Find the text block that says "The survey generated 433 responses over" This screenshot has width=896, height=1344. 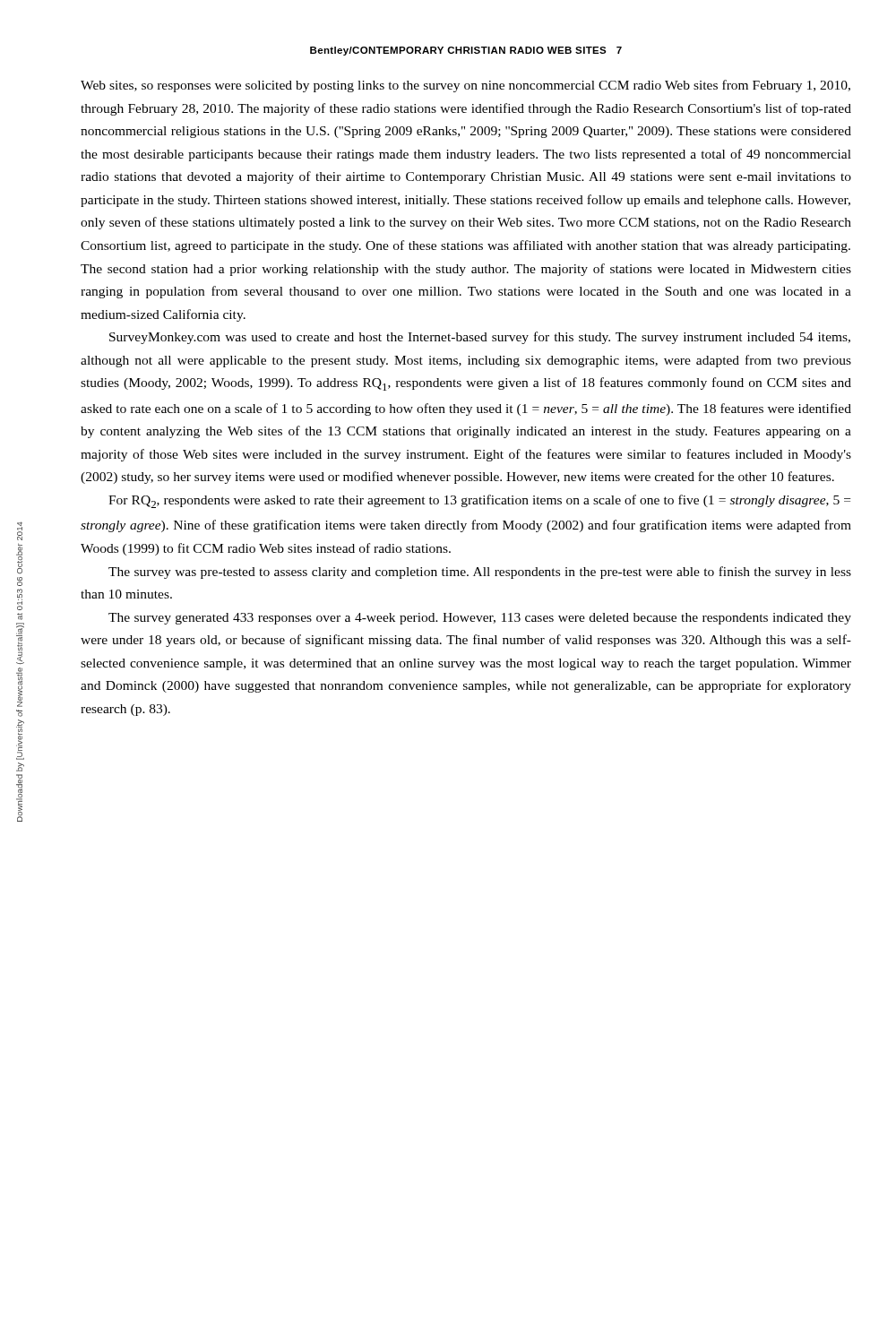(x=466, y=663)
